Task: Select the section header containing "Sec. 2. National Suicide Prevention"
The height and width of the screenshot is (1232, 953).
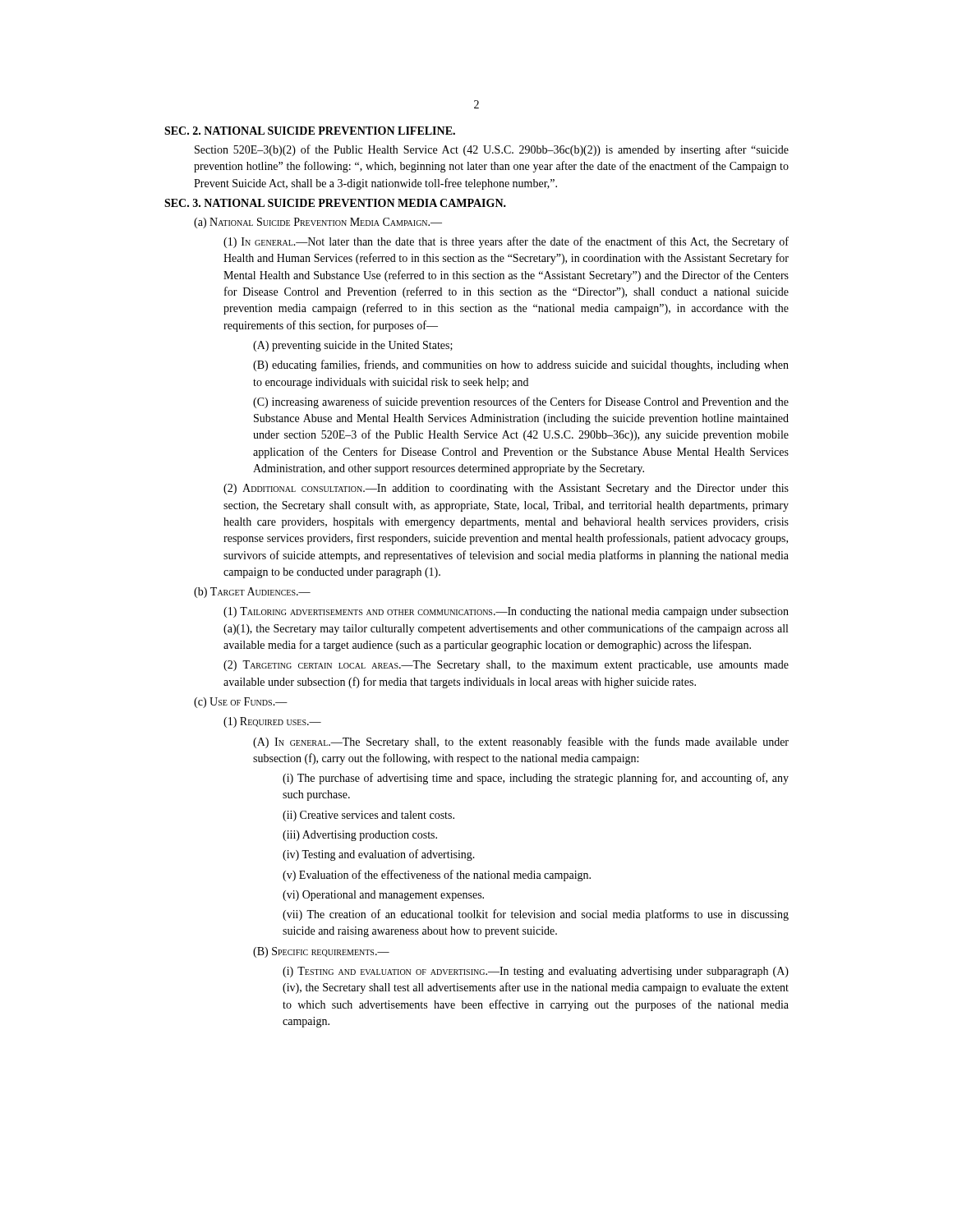Action: point(310,131)
